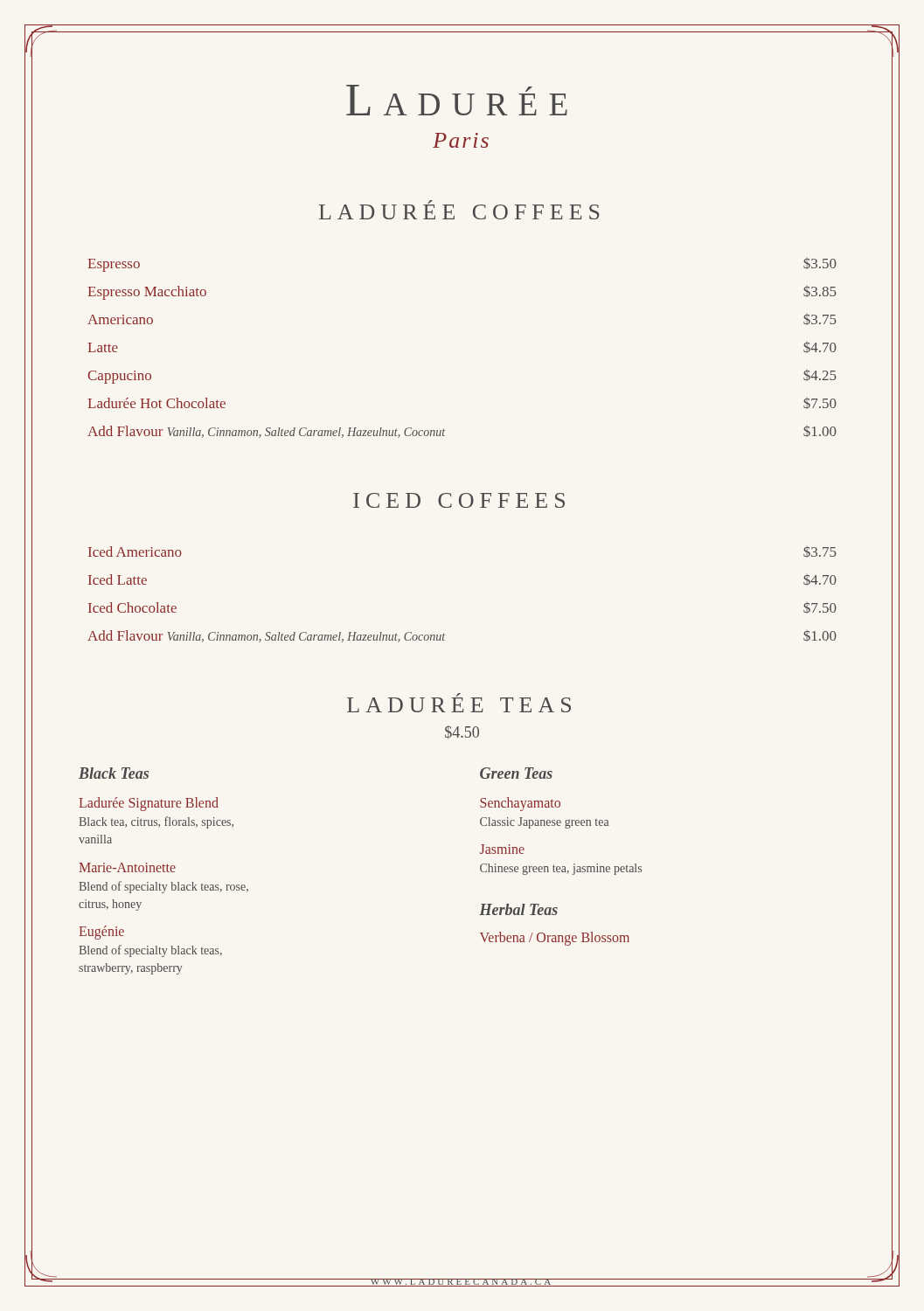Viewport: 924px width, 1311px height.
Task: Point to the passage starting "Green Teas"
Action: 516,773
